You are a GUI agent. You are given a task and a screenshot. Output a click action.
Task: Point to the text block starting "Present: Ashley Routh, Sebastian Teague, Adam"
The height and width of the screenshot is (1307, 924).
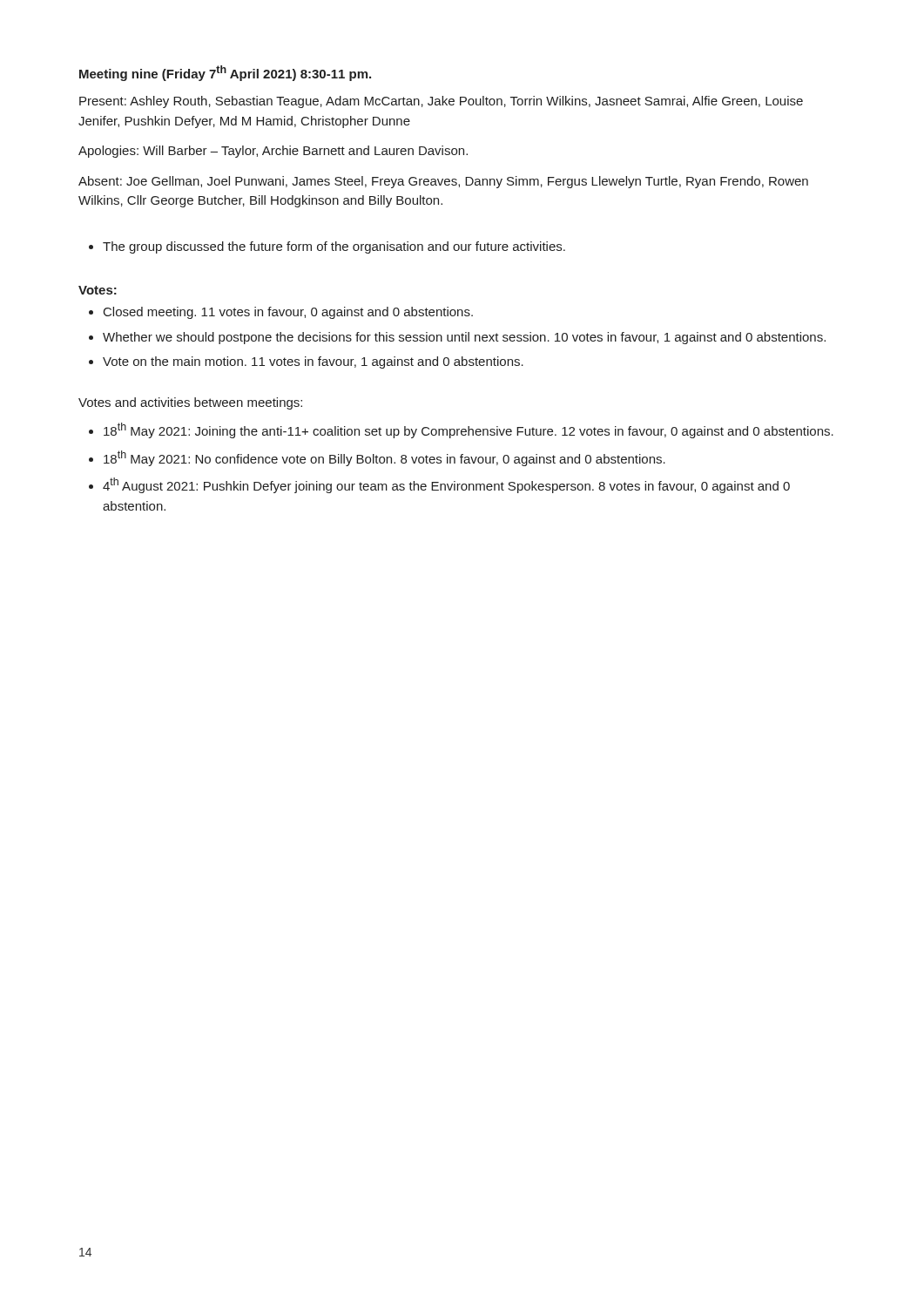(x=441, y=110)
